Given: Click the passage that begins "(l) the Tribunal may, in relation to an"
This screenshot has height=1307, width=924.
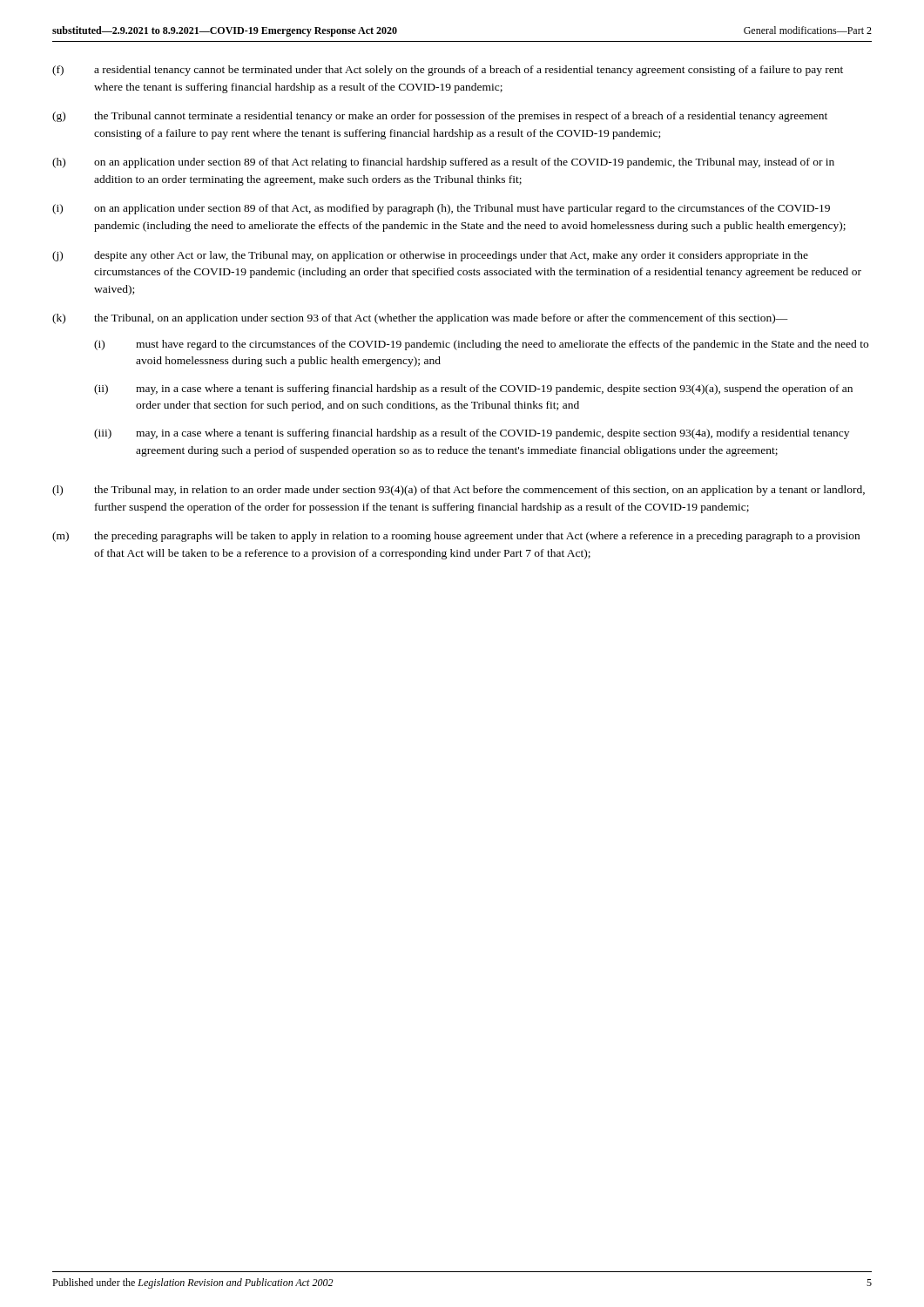Looking at the screenshot, I should coord(462,498).
